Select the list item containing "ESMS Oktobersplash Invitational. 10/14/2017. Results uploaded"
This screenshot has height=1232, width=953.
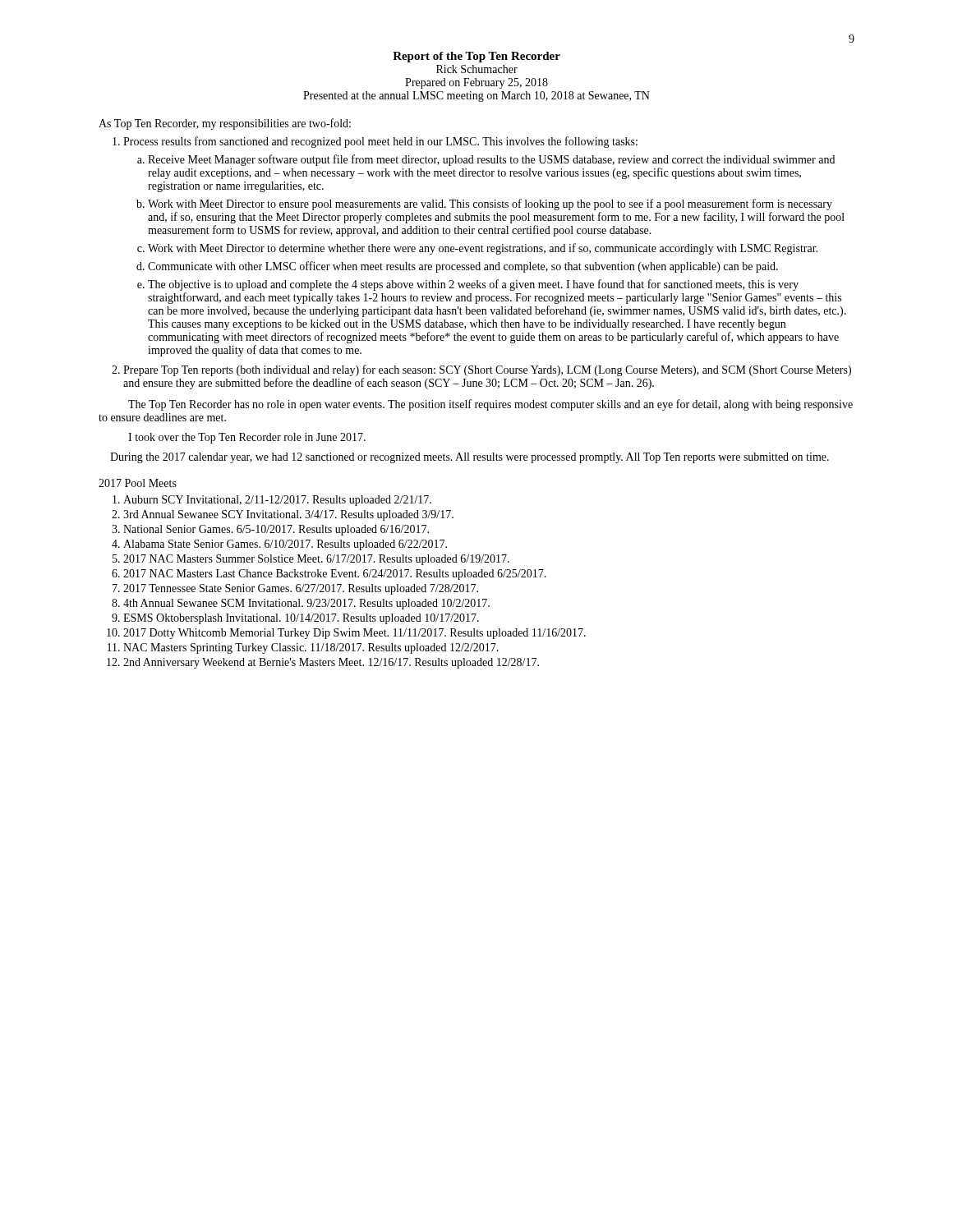[x=301, y=618]
